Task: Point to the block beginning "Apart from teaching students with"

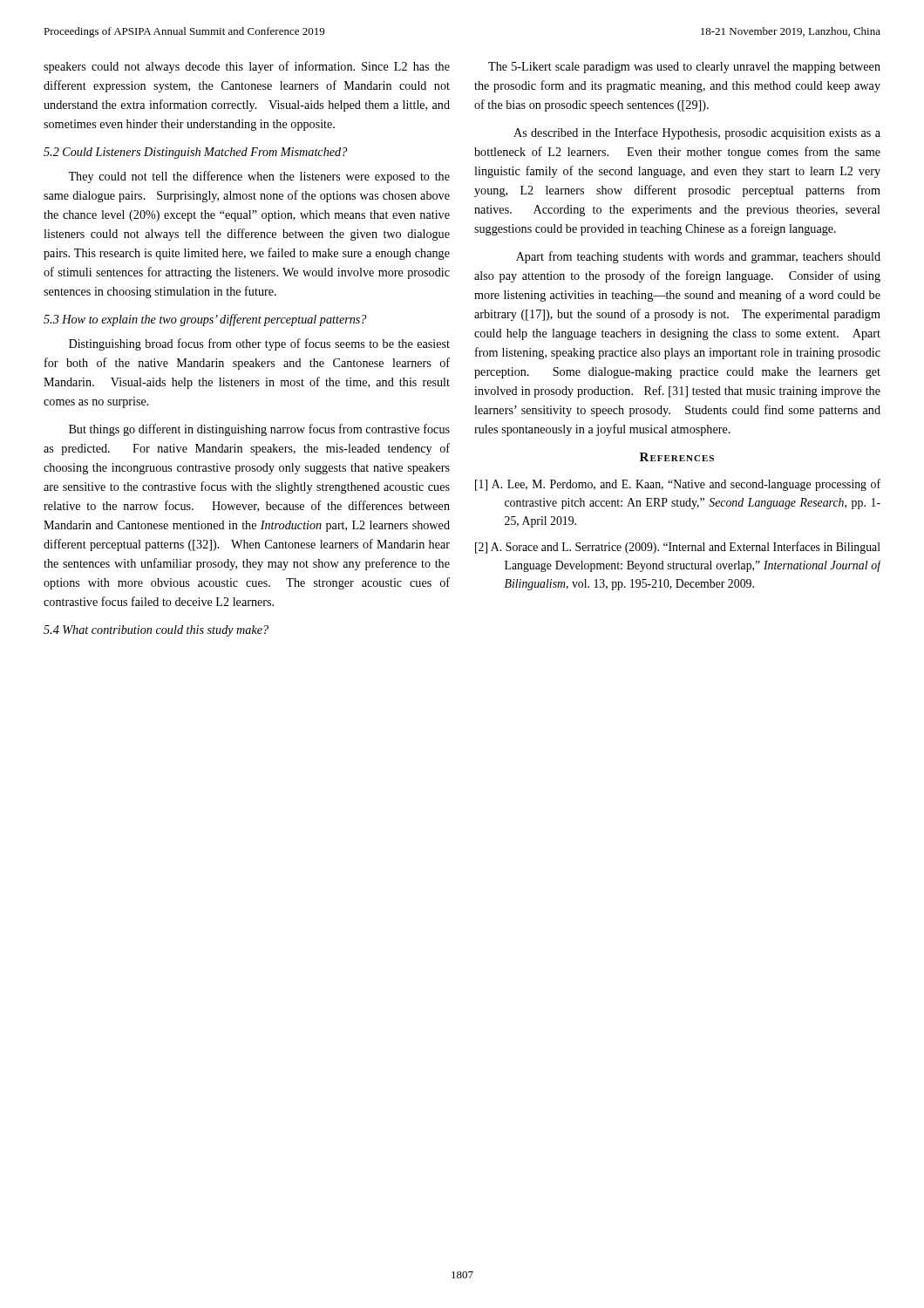Action: (x=677, y=343)
